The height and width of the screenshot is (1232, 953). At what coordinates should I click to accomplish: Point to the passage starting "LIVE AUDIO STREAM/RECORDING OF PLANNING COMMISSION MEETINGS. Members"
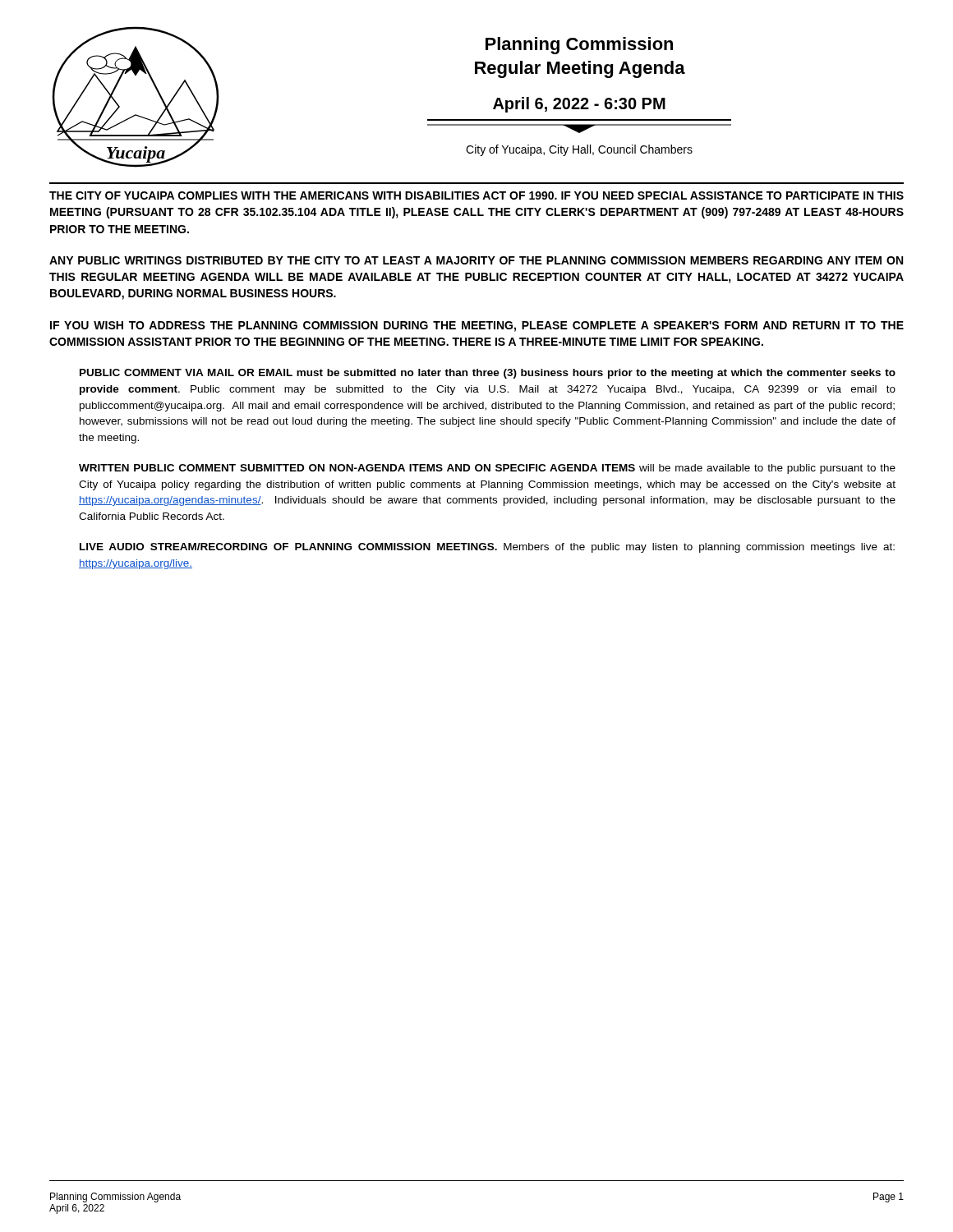click(x=487, y=555)
